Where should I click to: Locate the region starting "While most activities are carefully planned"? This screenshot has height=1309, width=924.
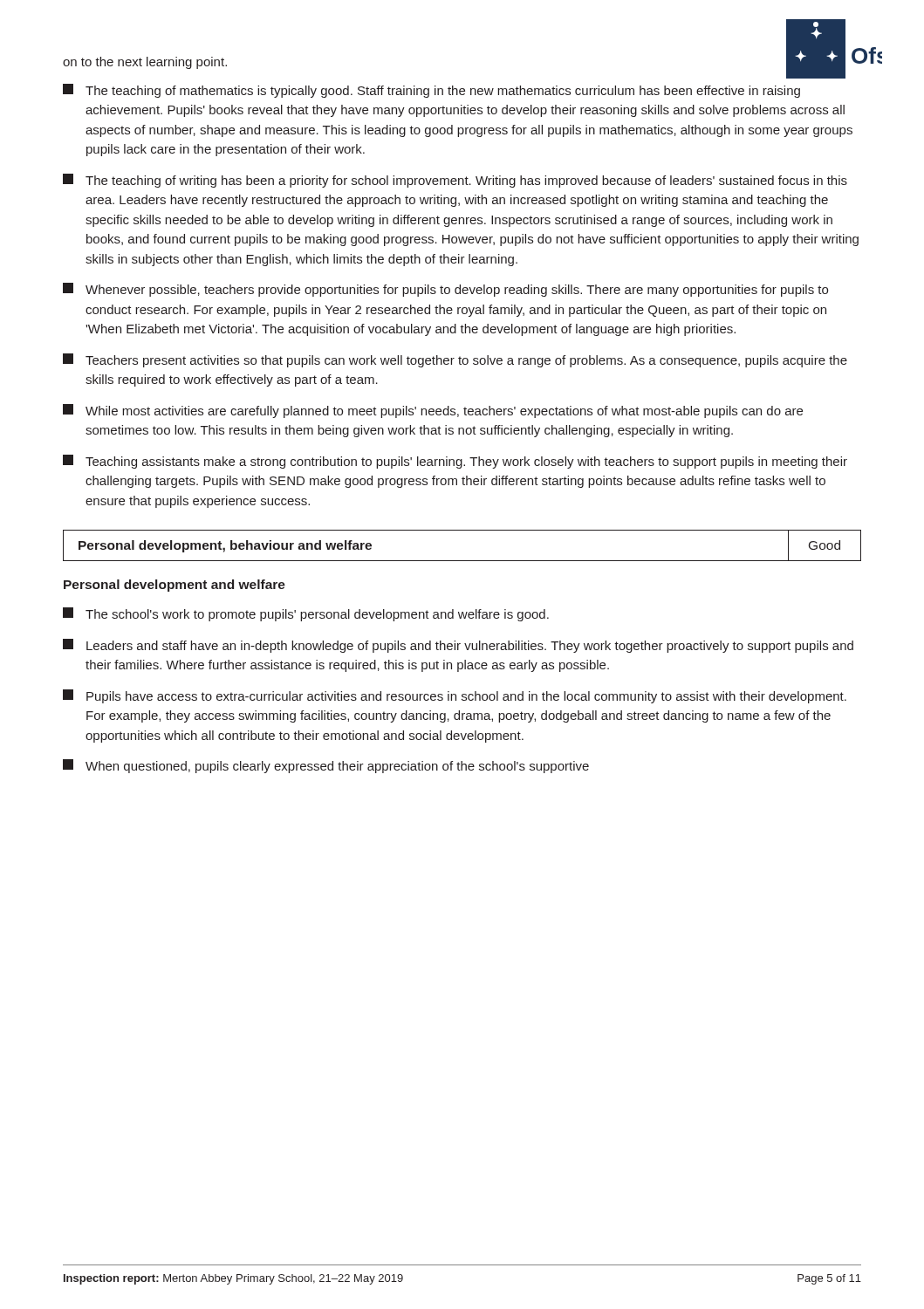pyautogui.click(x=462, y=421)
